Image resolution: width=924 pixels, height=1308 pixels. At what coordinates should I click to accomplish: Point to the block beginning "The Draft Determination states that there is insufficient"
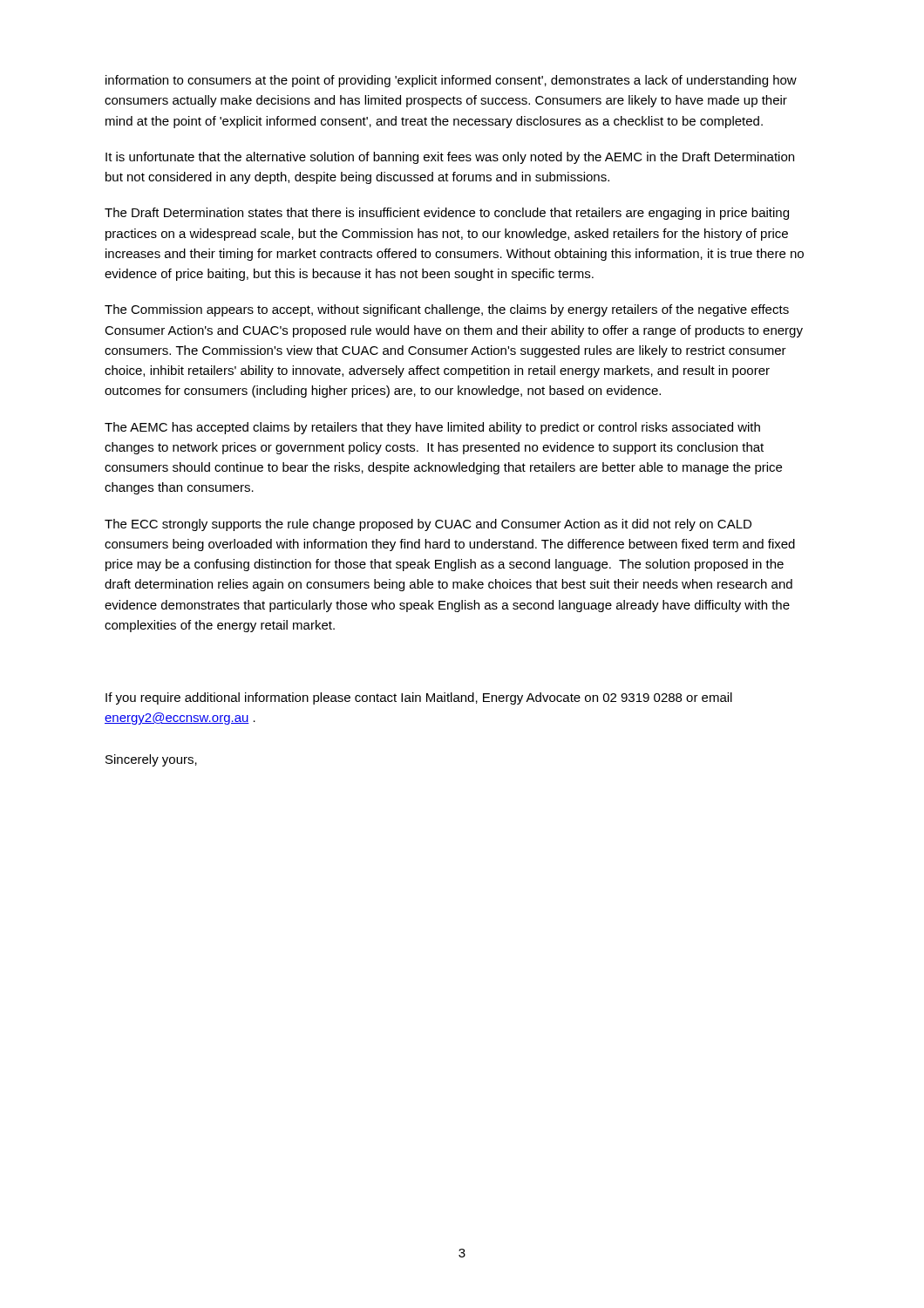click(454, 243)
